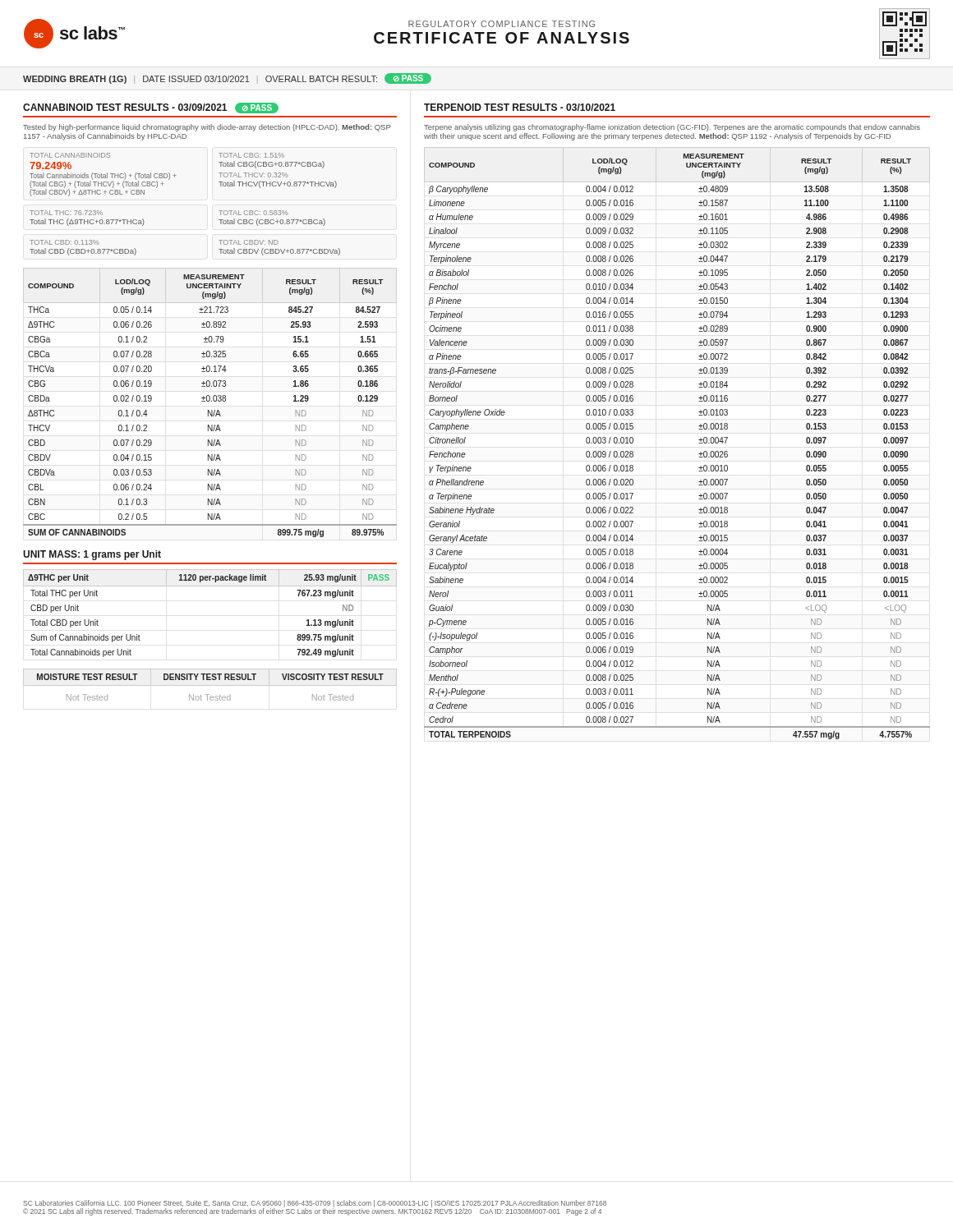
Task: Point to the block beginning "TOTAL CBC: 0.583%"
Action: [x=304, y=217]
